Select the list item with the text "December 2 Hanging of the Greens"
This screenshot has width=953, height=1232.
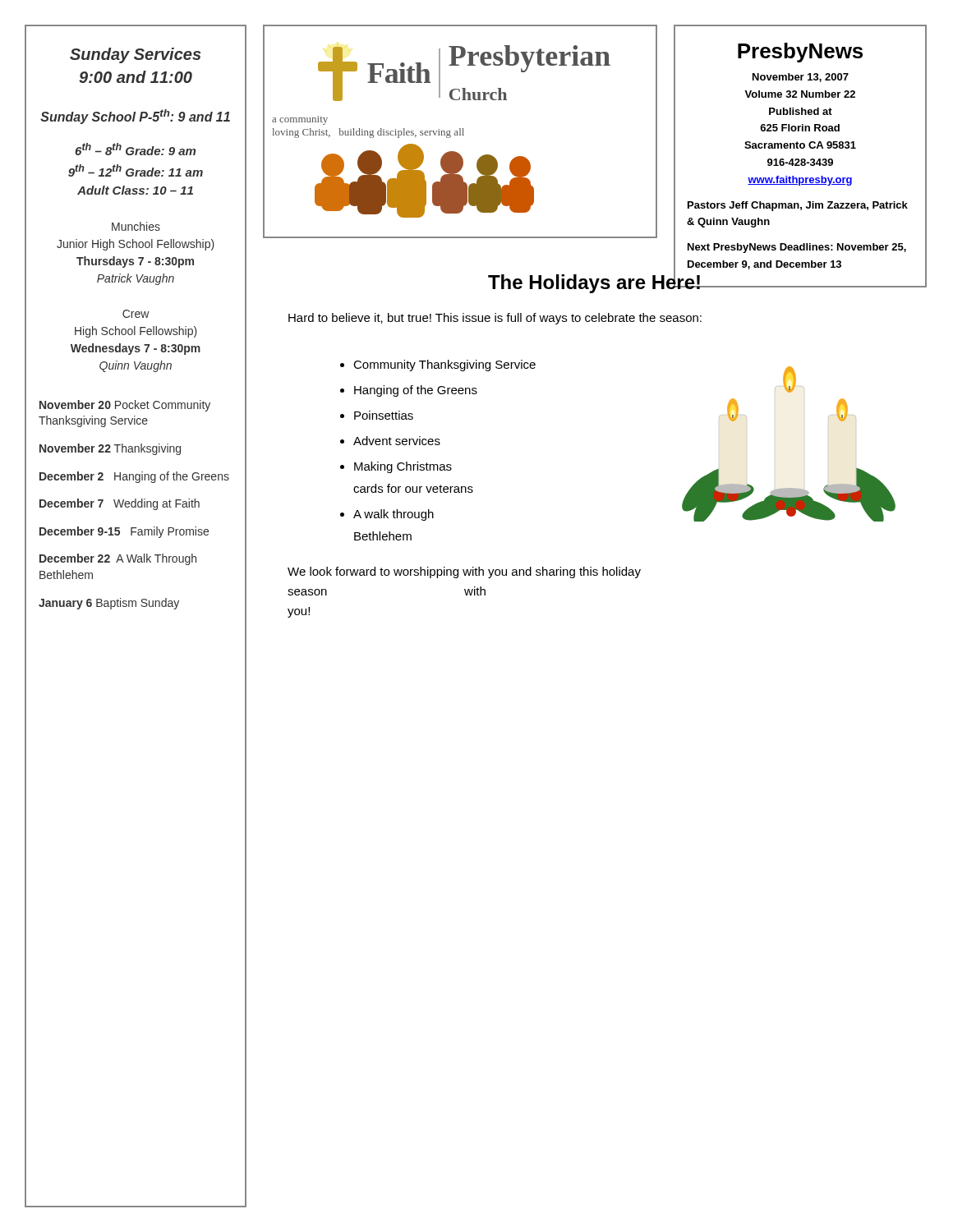pyautogui.click(x=134, y=476)
